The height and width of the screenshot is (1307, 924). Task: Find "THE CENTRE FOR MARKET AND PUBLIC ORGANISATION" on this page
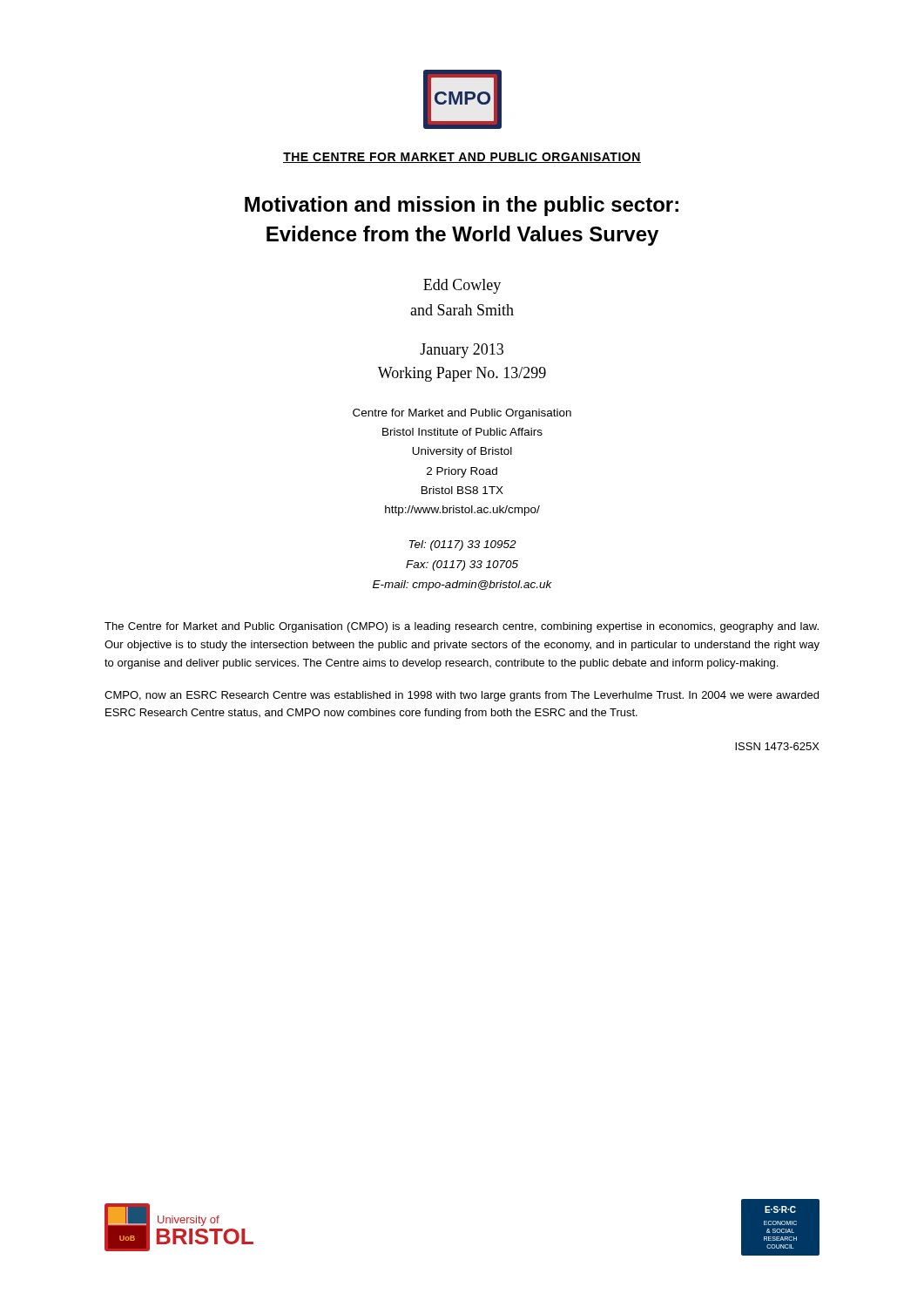462,157
